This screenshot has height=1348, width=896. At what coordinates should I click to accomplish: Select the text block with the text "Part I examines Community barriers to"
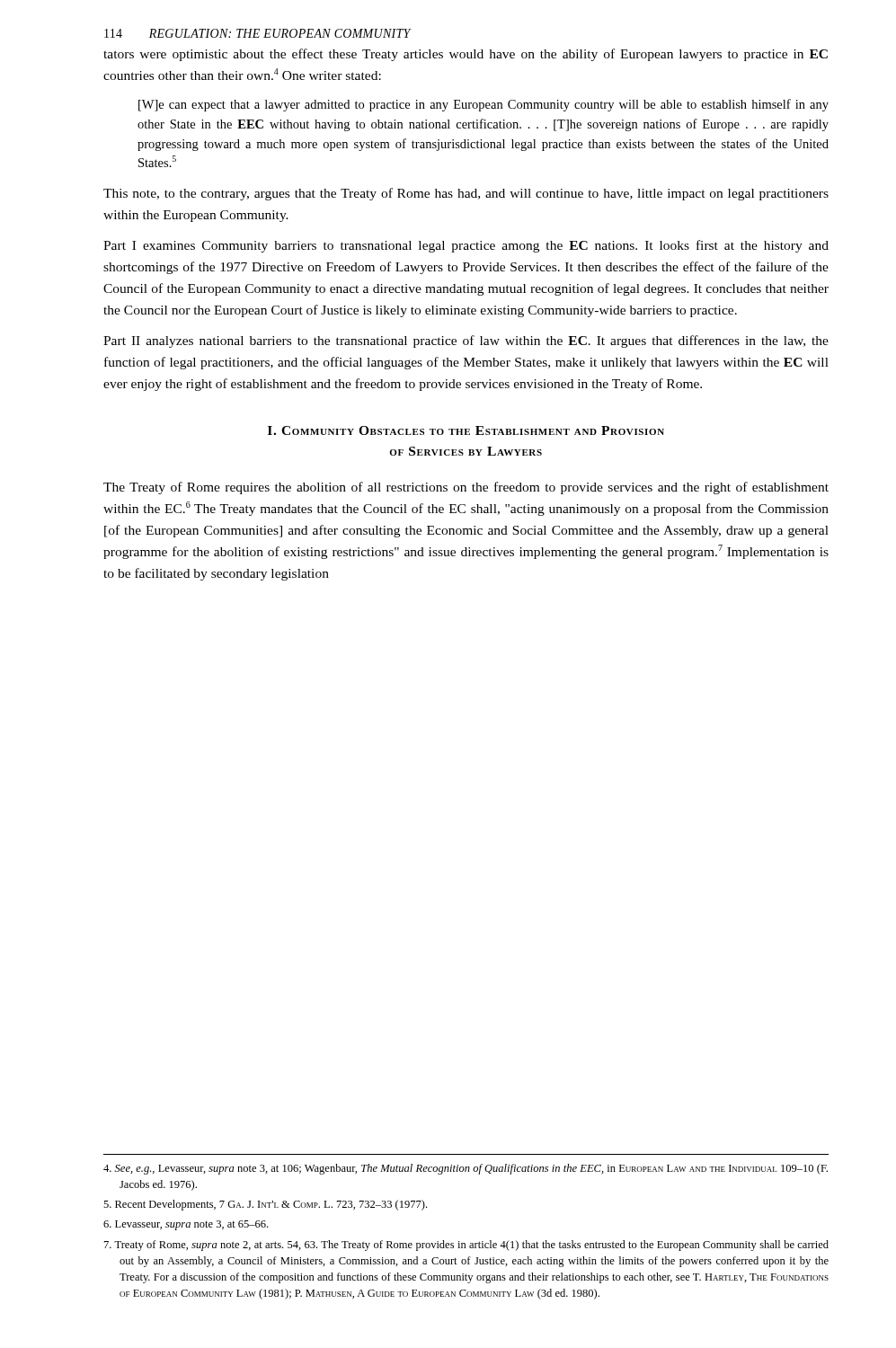(x=466, y=277)
